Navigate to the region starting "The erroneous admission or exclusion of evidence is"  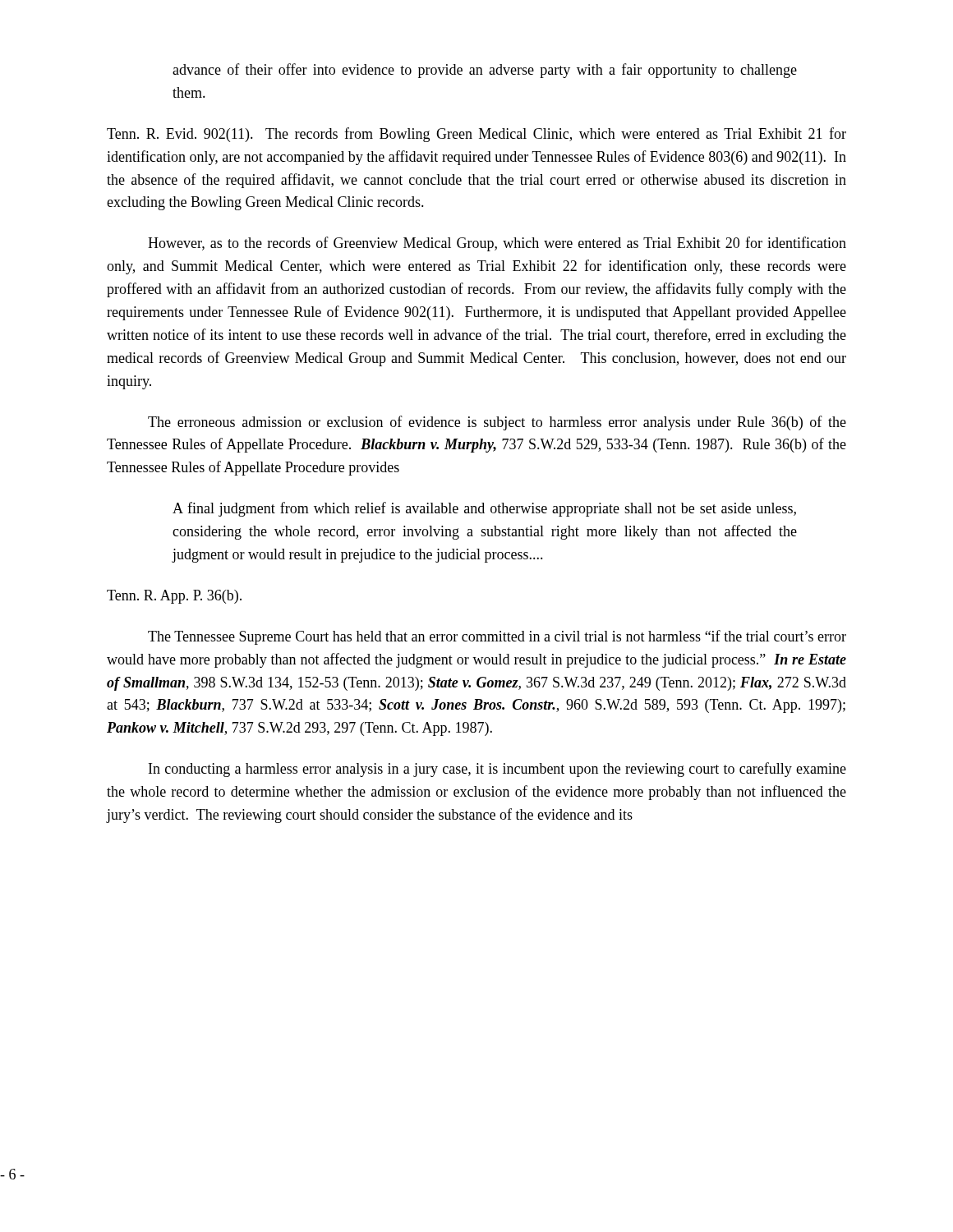476,445
